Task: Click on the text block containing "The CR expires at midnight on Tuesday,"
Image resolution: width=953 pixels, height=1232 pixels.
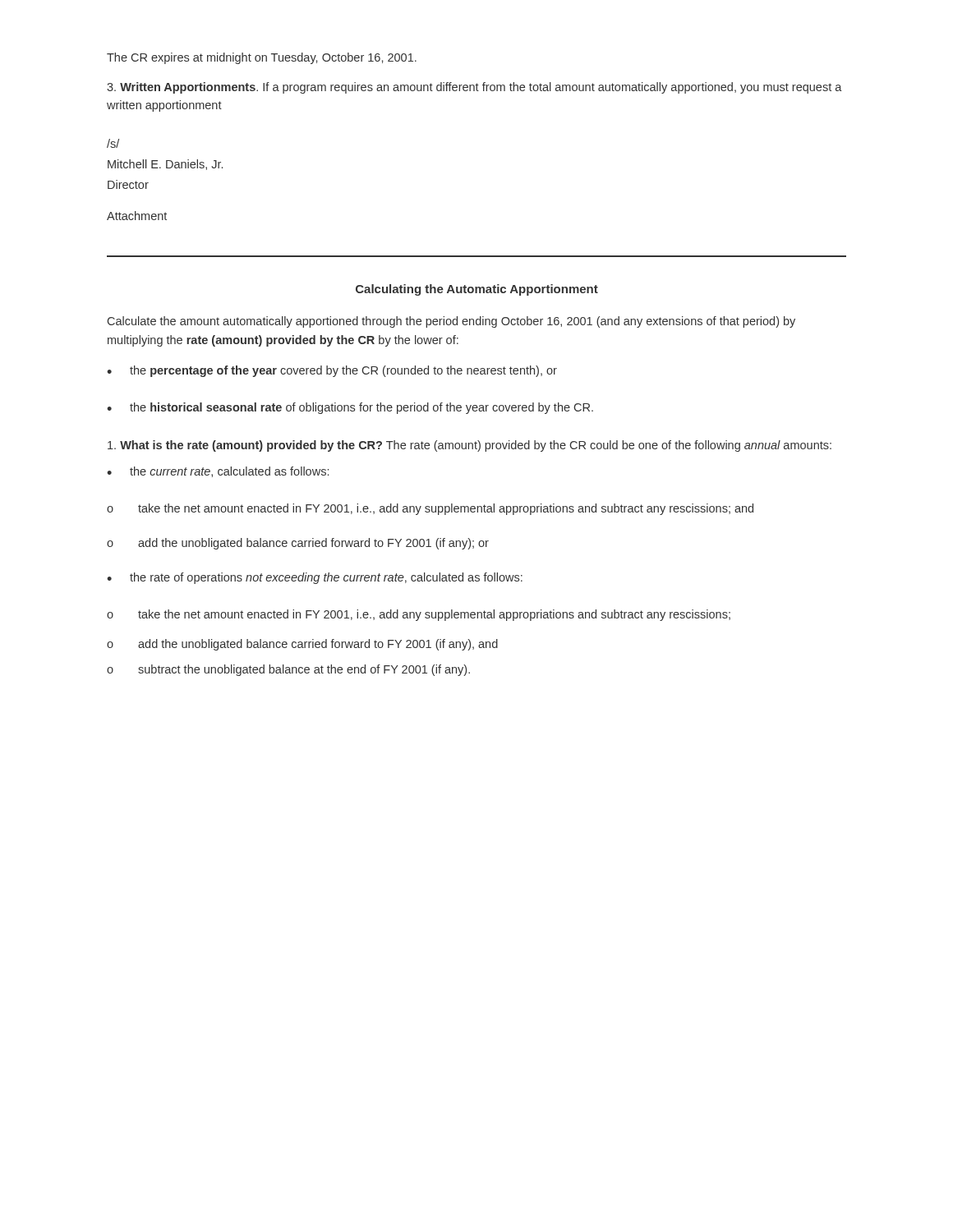Action: (x=262, y=57)
